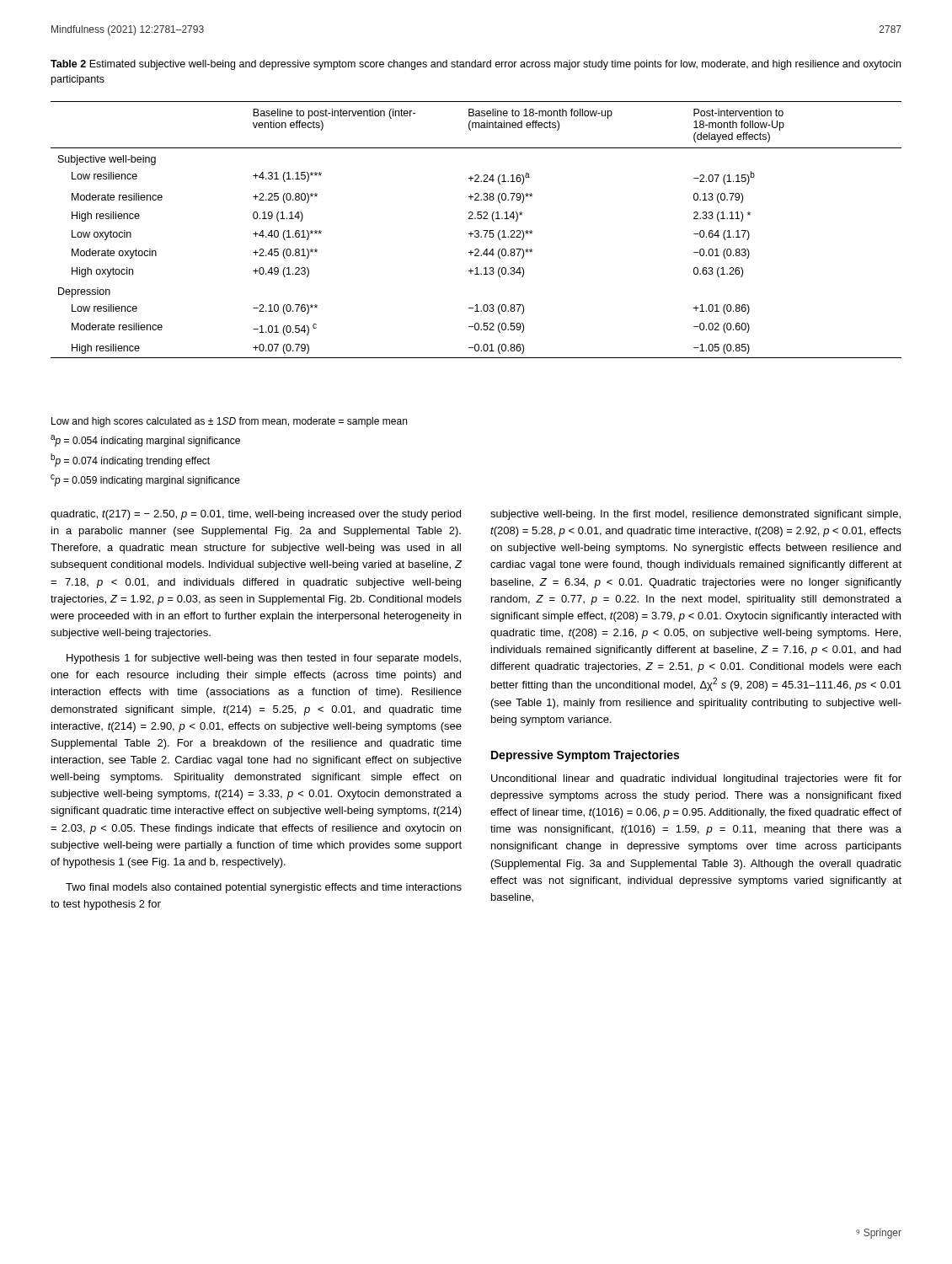Locate the text starting "quadratic, t(217) = − 2.50,"
Viewport: 952px width, 1264px height.
click(x=256, y=709)
